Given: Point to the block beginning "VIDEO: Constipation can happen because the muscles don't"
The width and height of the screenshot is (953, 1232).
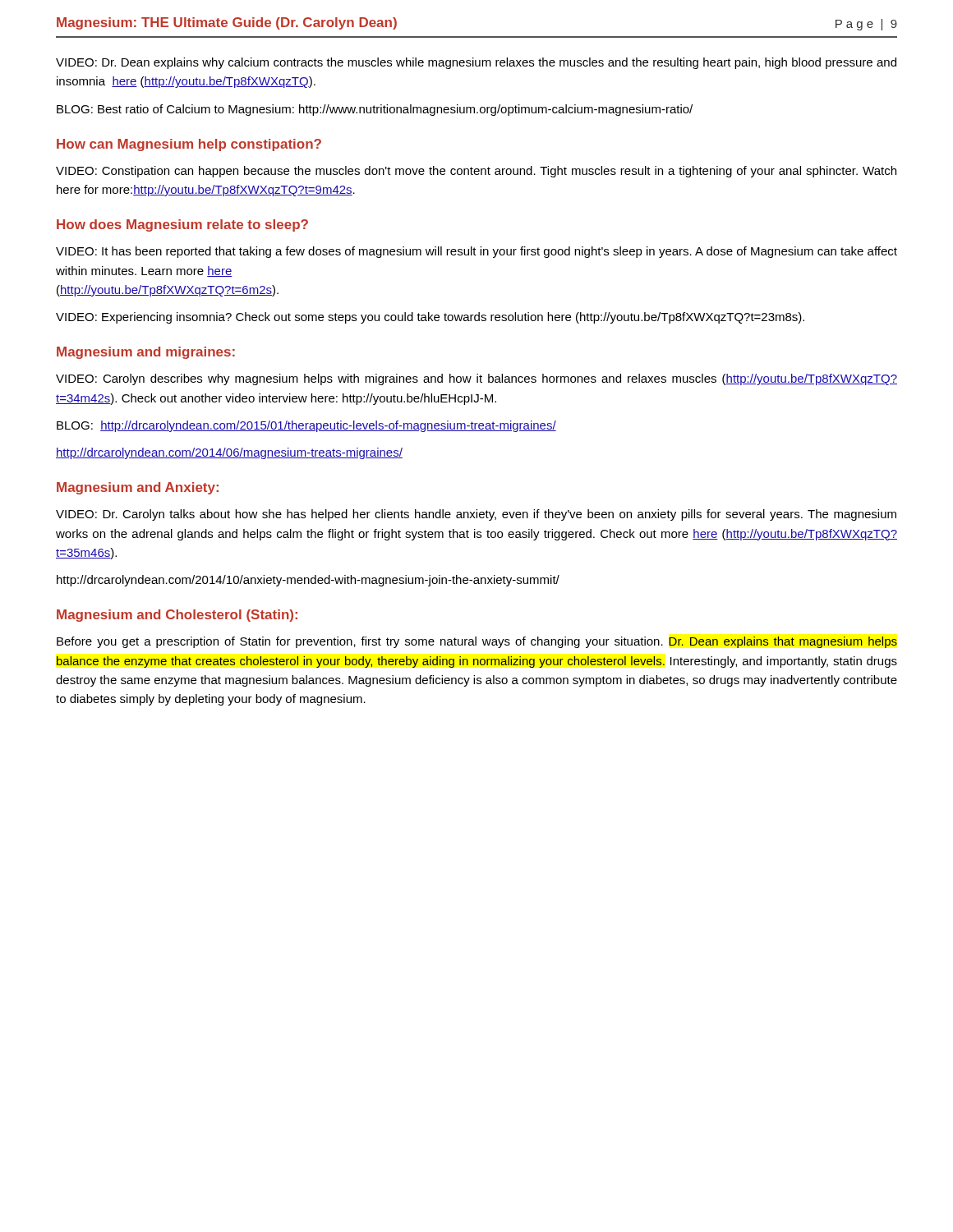Looking at the screenshot, I should coord(476,180).
